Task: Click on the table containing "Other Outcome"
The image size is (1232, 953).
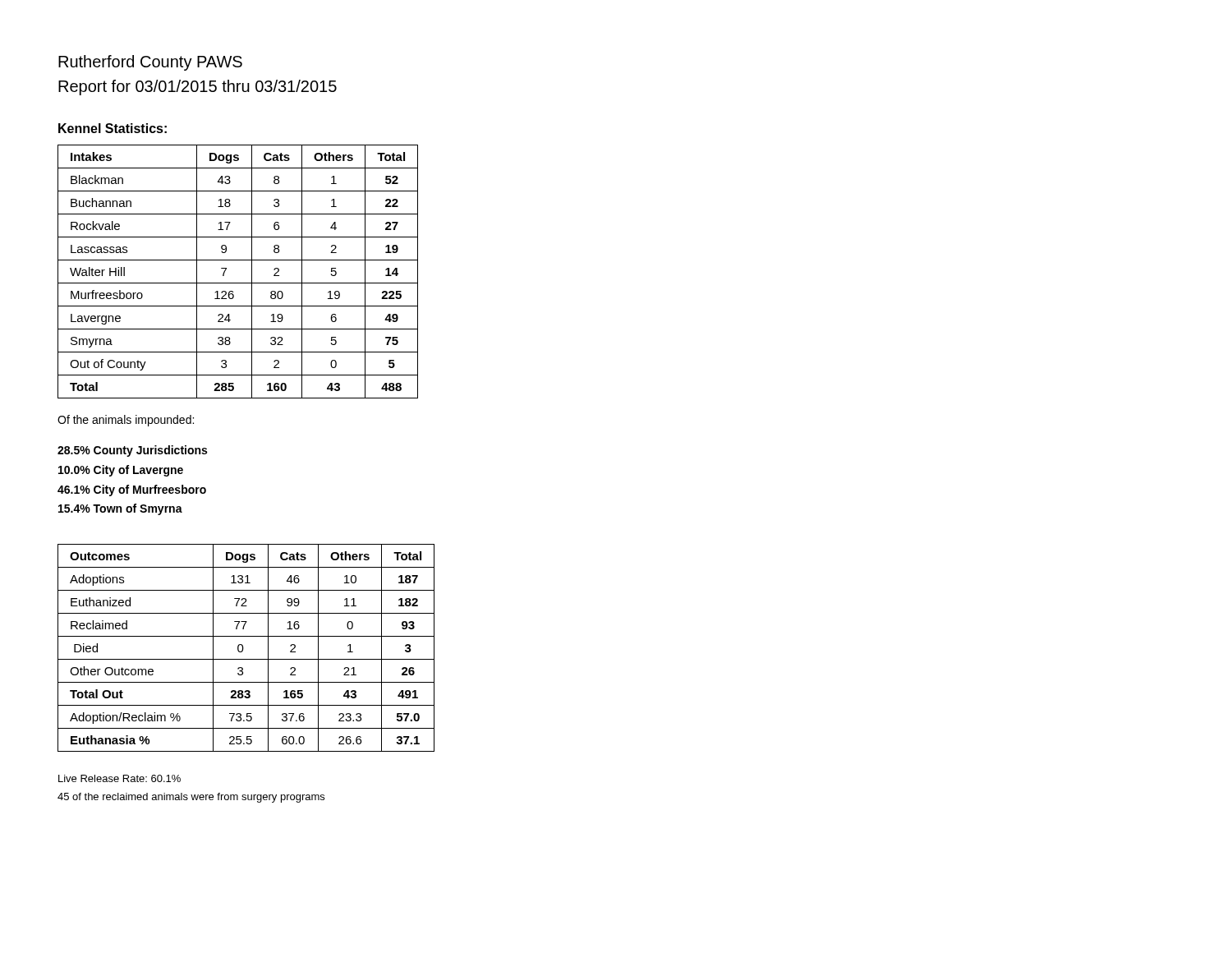Action: click(616, 648)
